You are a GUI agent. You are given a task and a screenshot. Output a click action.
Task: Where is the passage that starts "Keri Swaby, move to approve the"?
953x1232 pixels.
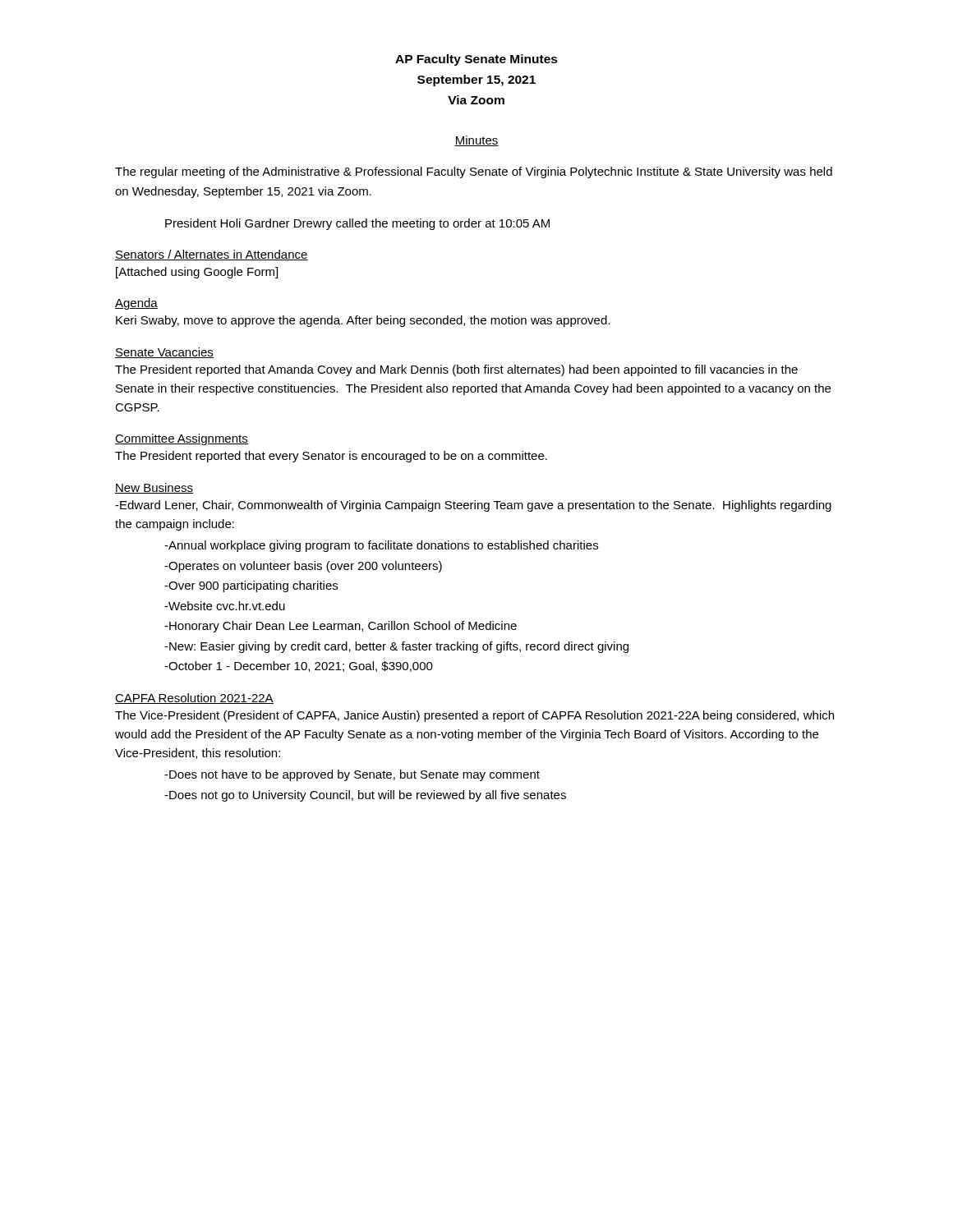[x=363, y=320]
